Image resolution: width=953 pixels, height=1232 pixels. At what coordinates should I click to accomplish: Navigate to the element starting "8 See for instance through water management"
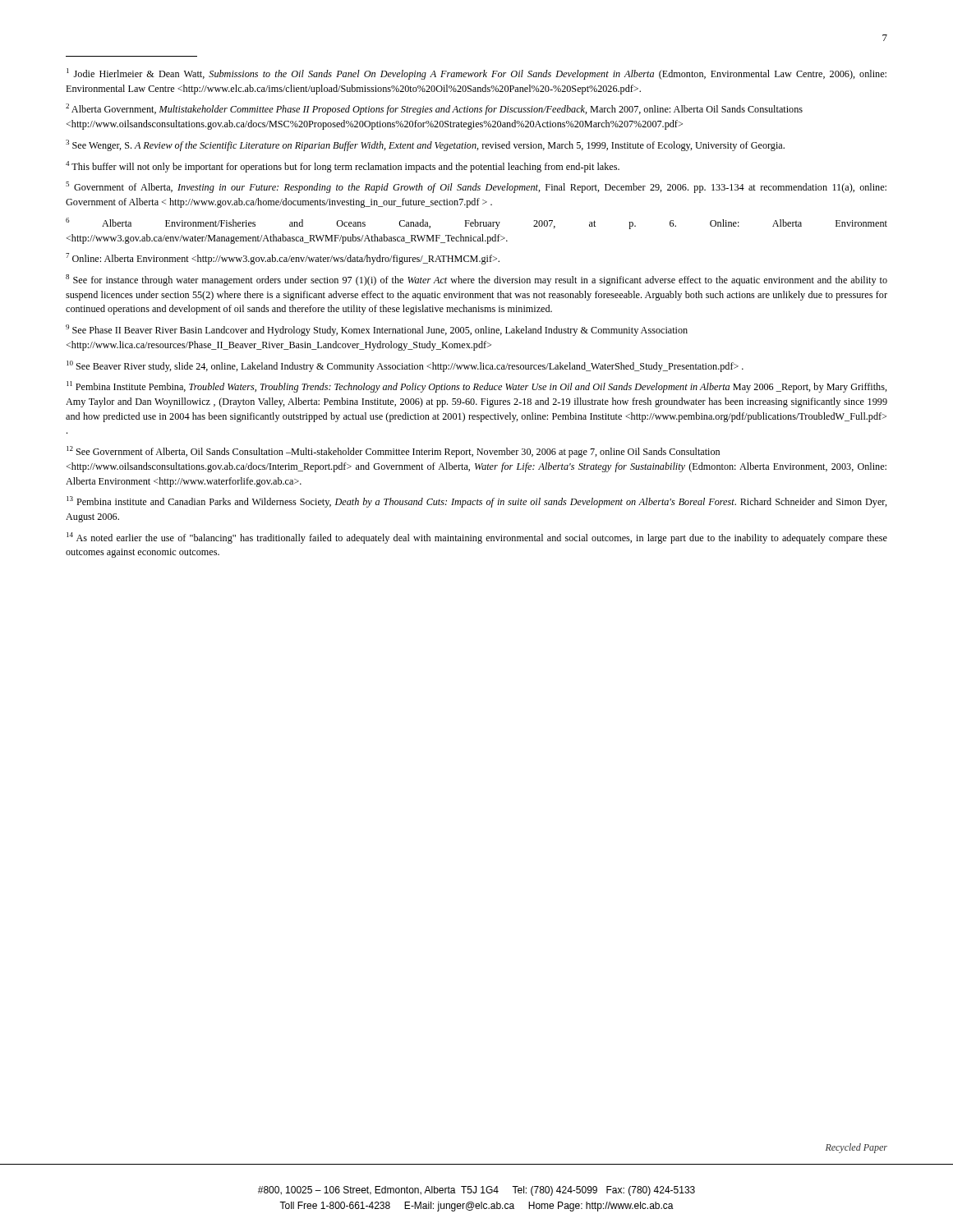(x=476, y=294)
